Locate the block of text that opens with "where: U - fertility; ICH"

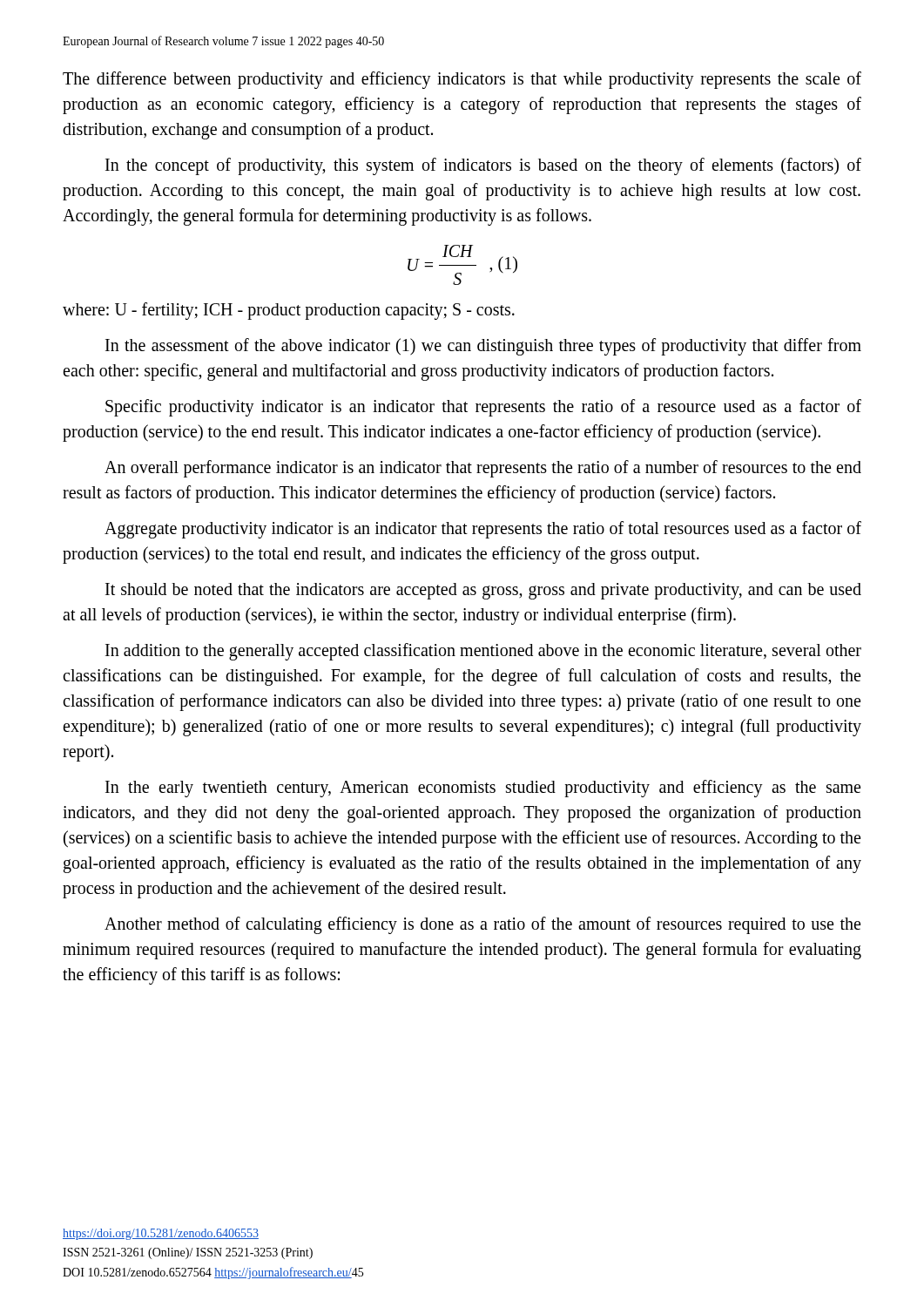point(462,309)
